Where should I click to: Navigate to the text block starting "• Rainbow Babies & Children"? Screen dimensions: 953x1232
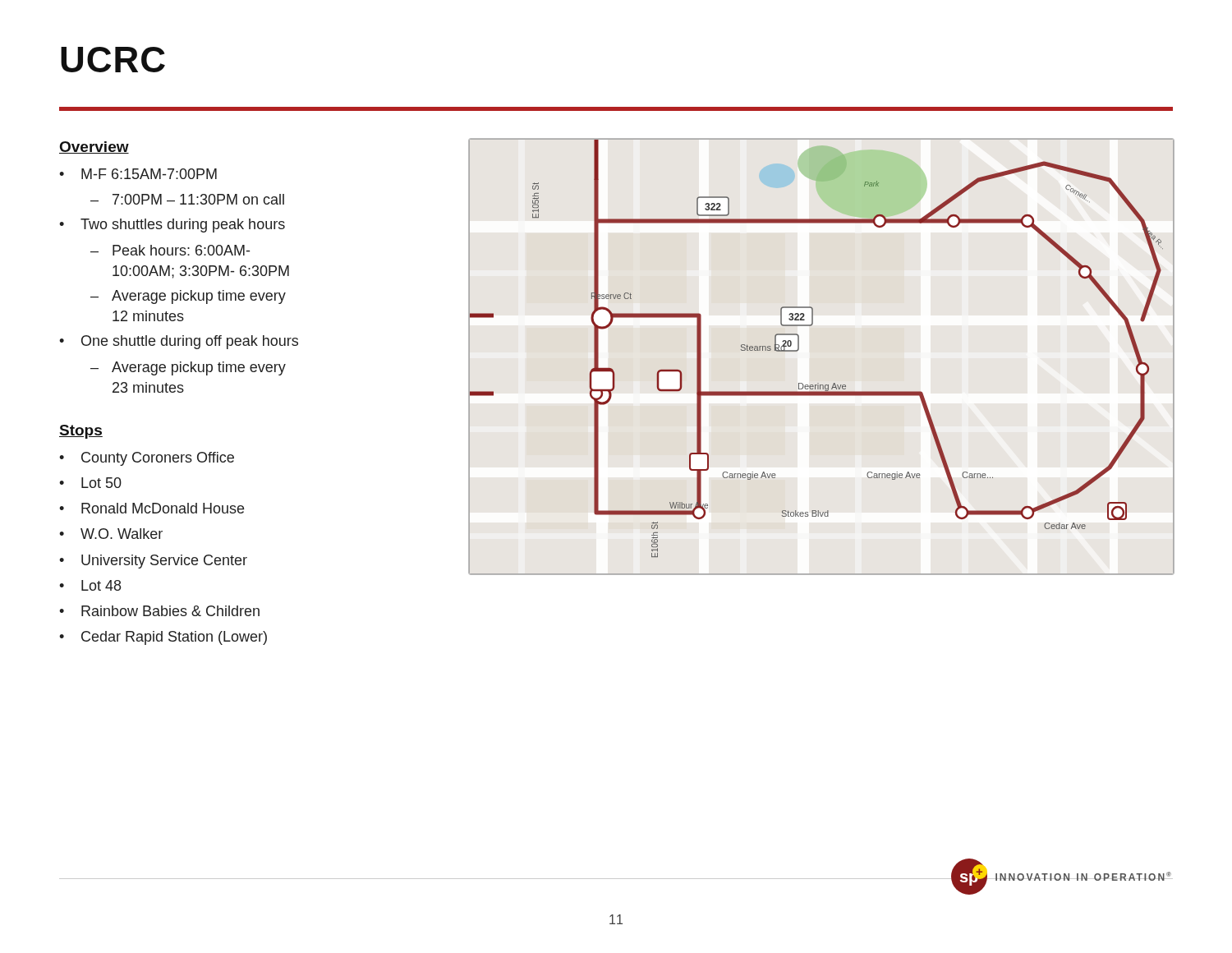click(x=160, y=612)
